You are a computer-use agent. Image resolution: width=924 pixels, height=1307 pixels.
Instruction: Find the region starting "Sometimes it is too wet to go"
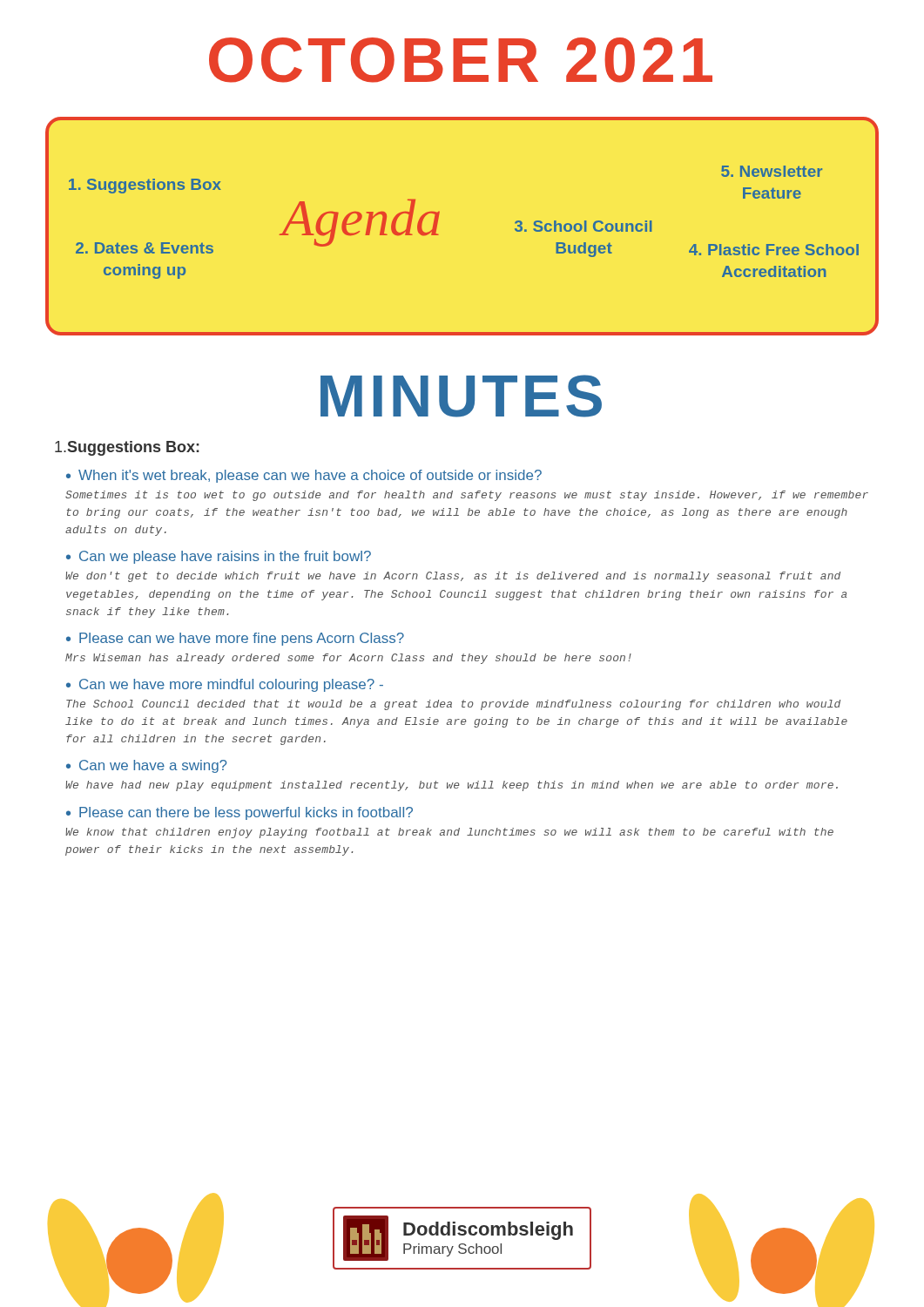(467, 513)
